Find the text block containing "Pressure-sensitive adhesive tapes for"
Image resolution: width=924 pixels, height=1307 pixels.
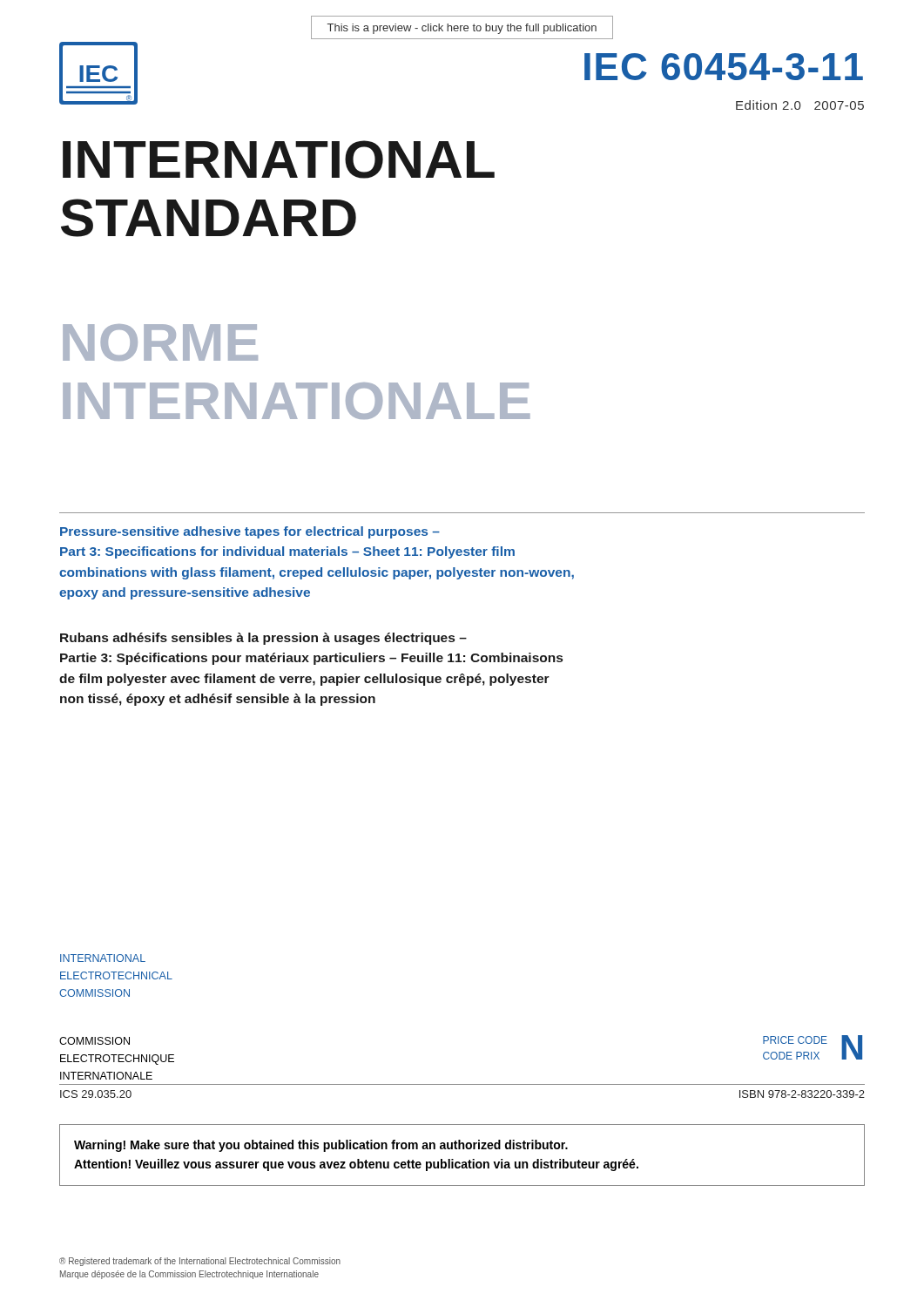[x=317, y=561]
